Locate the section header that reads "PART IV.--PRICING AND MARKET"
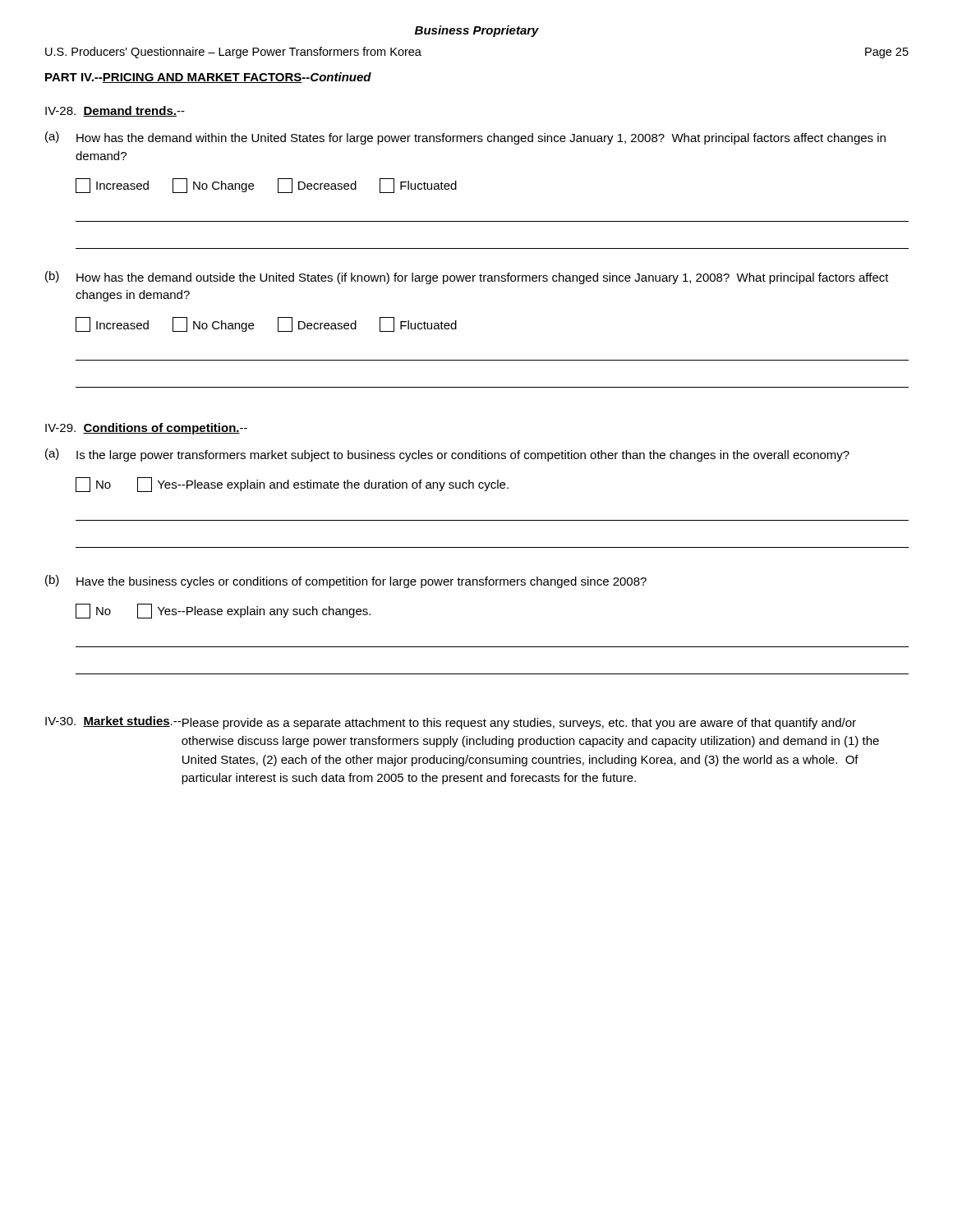 (208, 77)
